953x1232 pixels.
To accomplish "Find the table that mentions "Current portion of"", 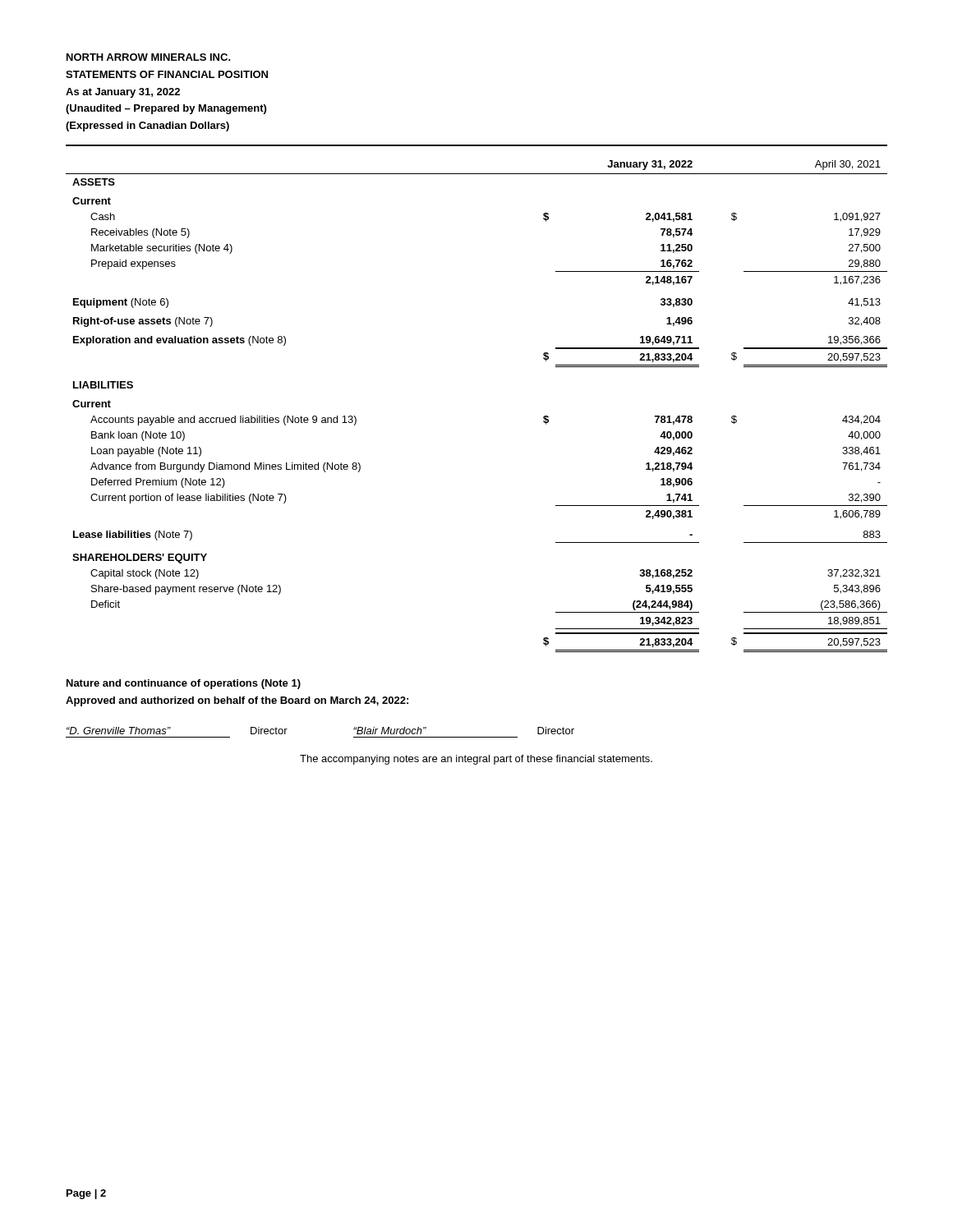I will [476, 403].
